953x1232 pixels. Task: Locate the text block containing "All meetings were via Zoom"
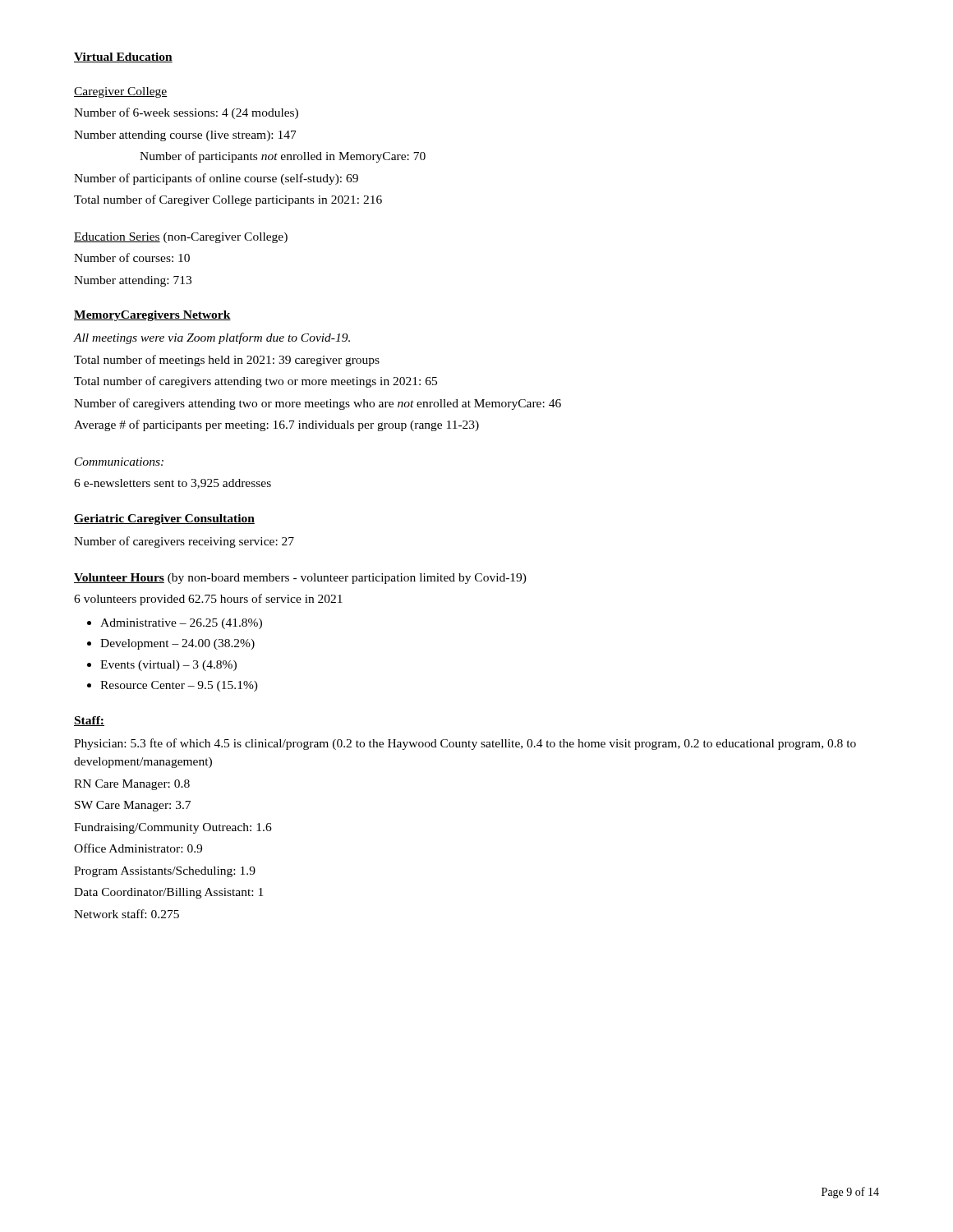[x=212, y=338]
